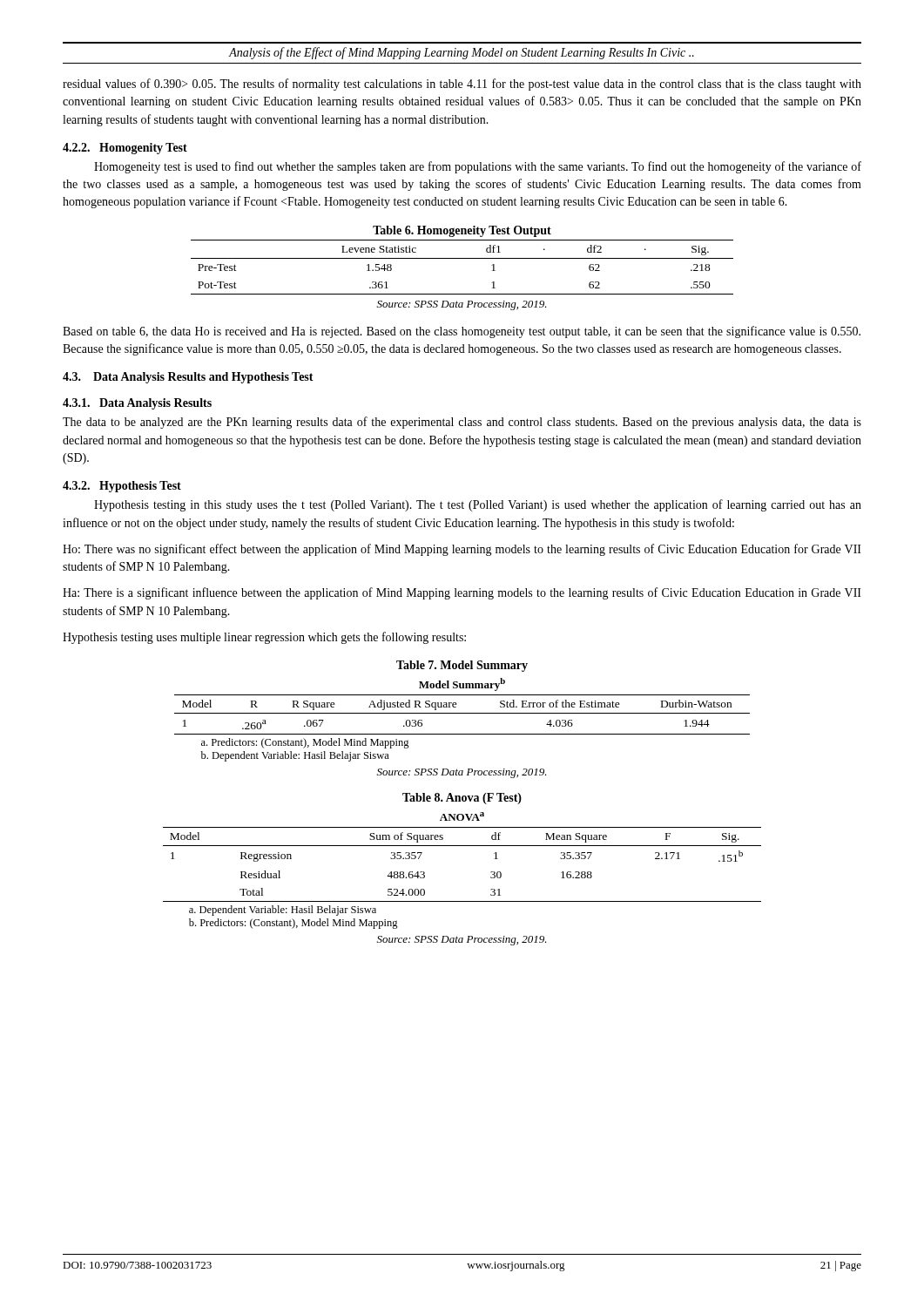Navigate to the passage starting "Homogeneity test is used"

click(462, 184)
